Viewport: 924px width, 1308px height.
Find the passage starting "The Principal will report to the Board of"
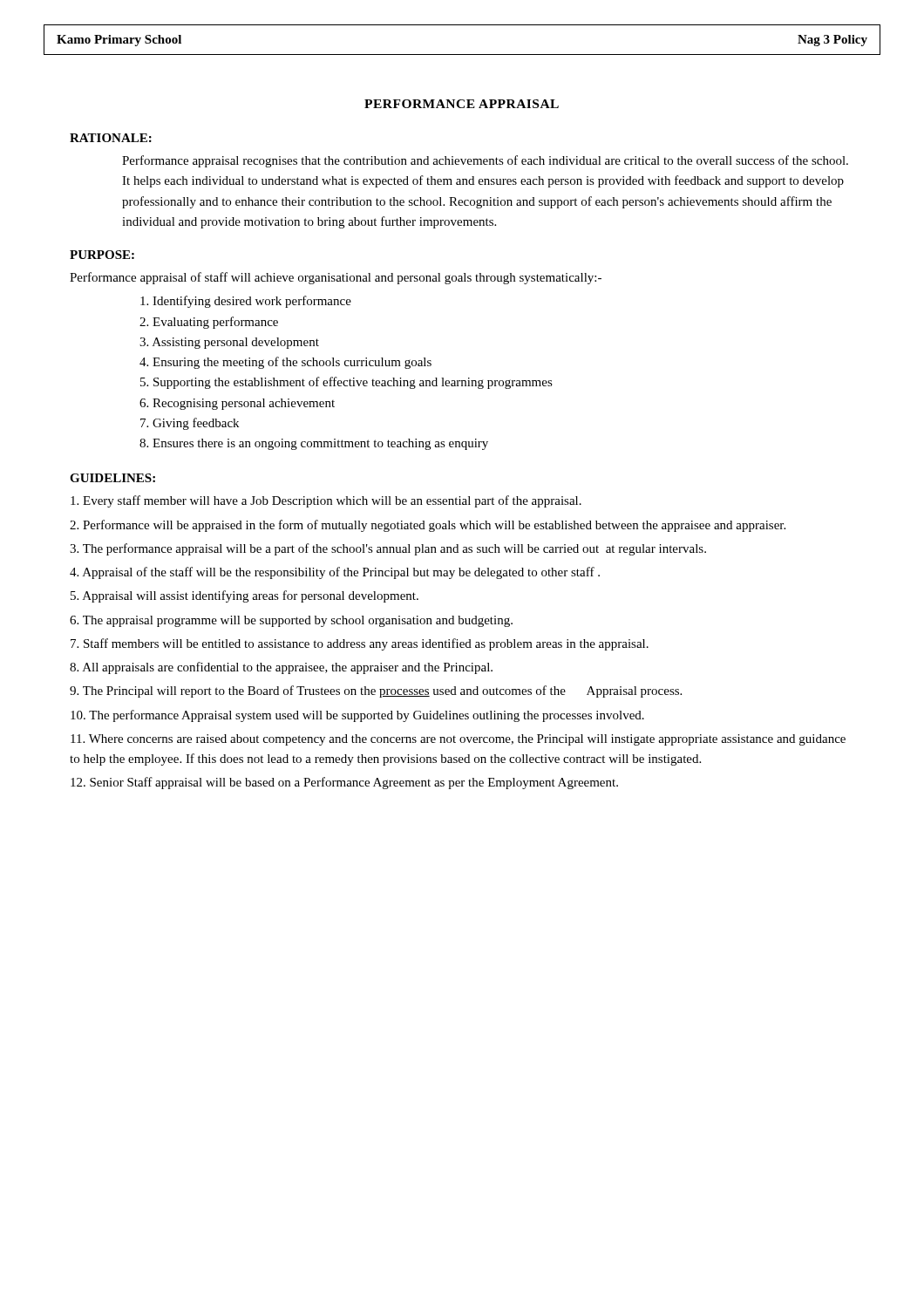tap(376, 691)
